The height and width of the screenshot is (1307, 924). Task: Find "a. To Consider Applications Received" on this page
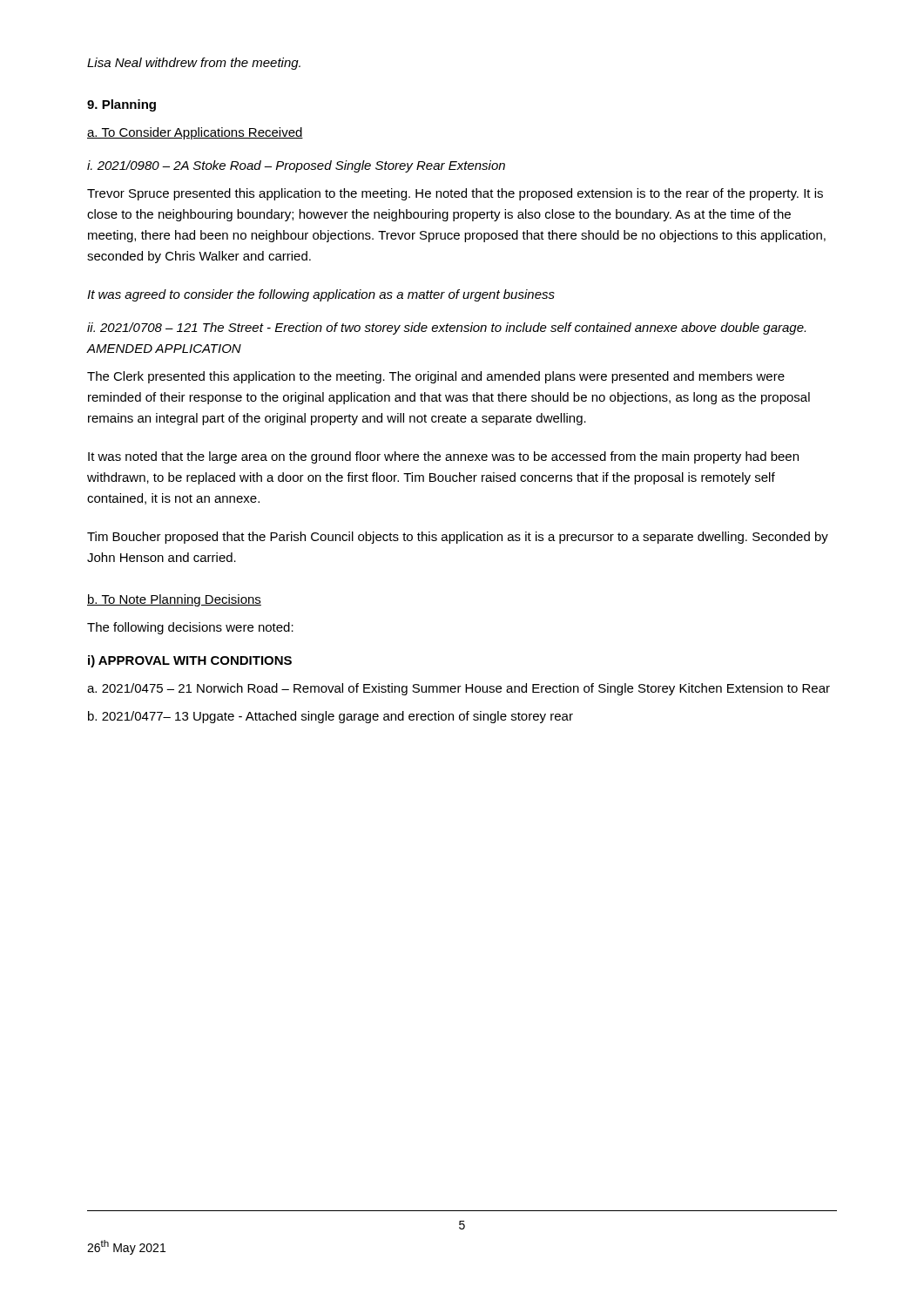click(195, 133)
